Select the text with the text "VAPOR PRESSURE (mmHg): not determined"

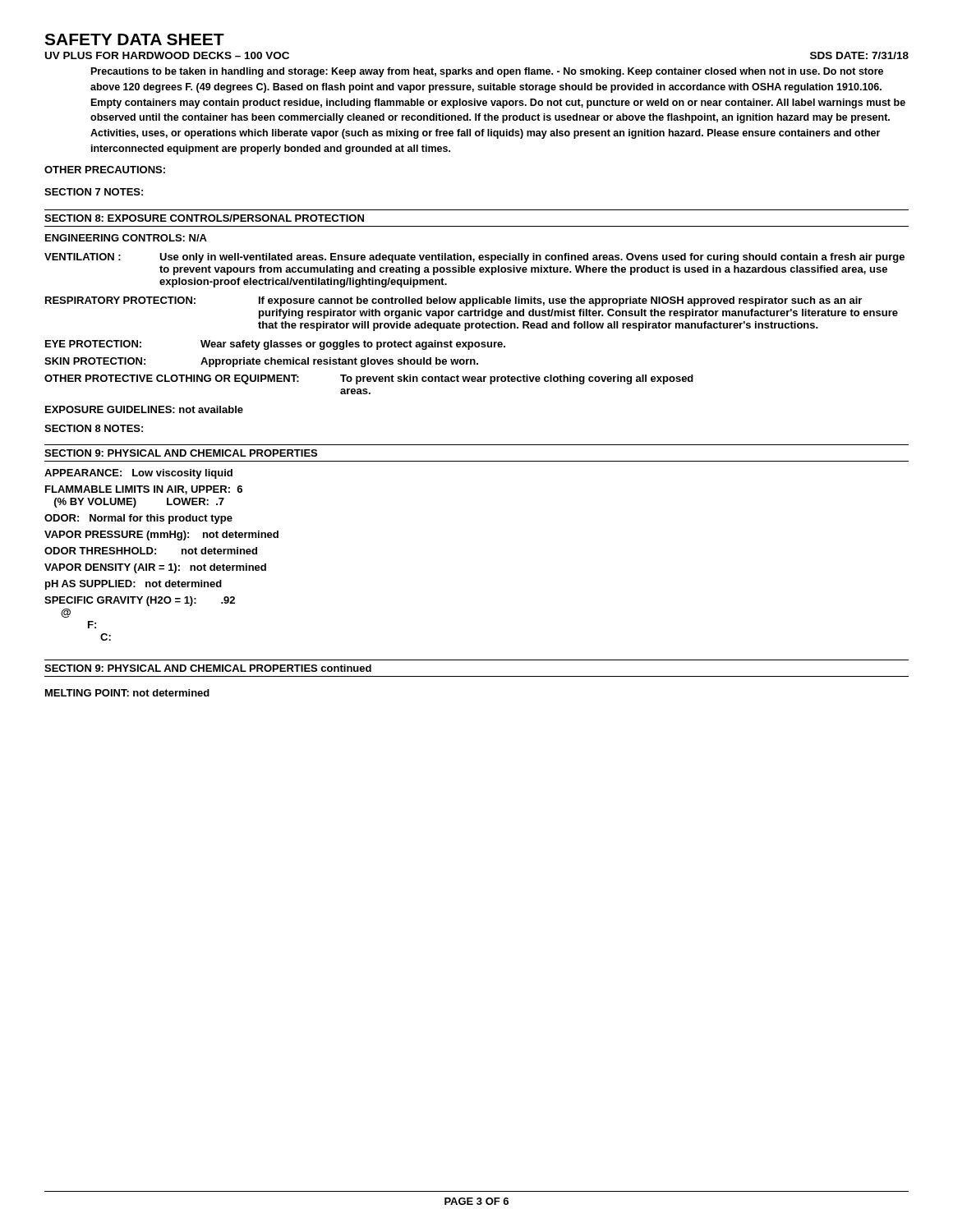(162, 534)
